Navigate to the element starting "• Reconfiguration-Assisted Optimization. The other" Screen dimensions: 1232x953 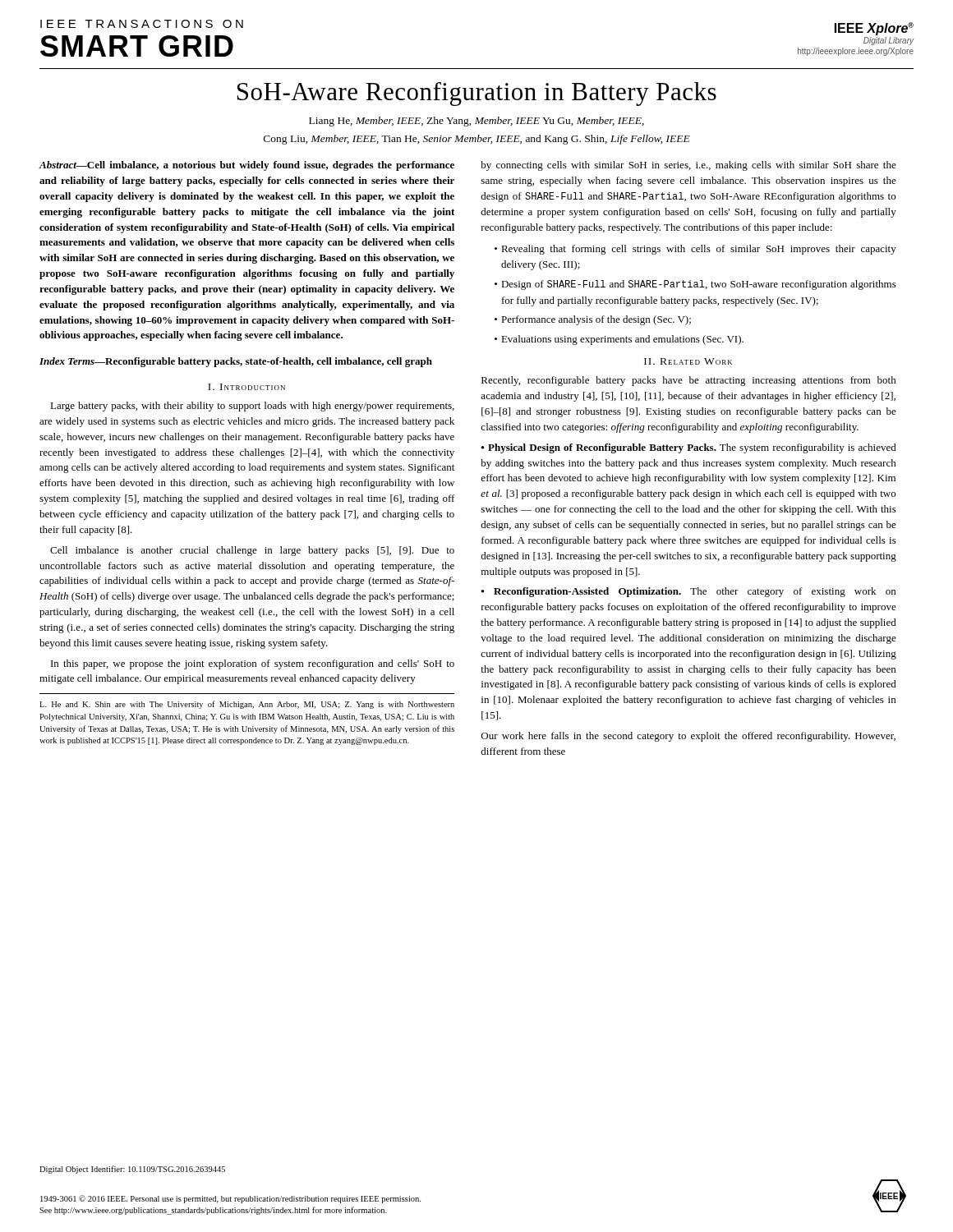coord(688,653)
